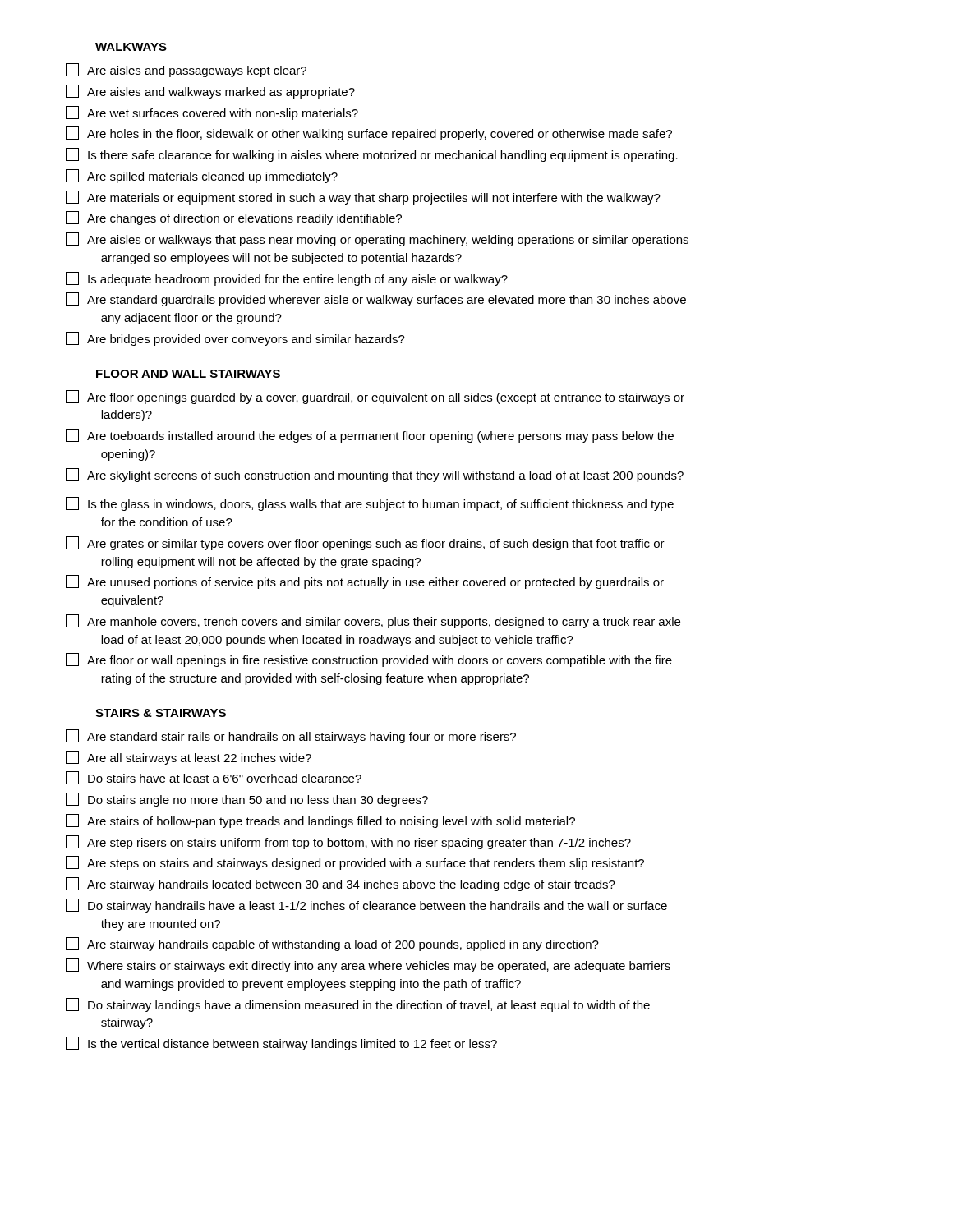Screen dimensions: 1232x953
Task: Locate the list item containing "Are holes in the floor, sidewalk or other"
Action: [476, 134]
